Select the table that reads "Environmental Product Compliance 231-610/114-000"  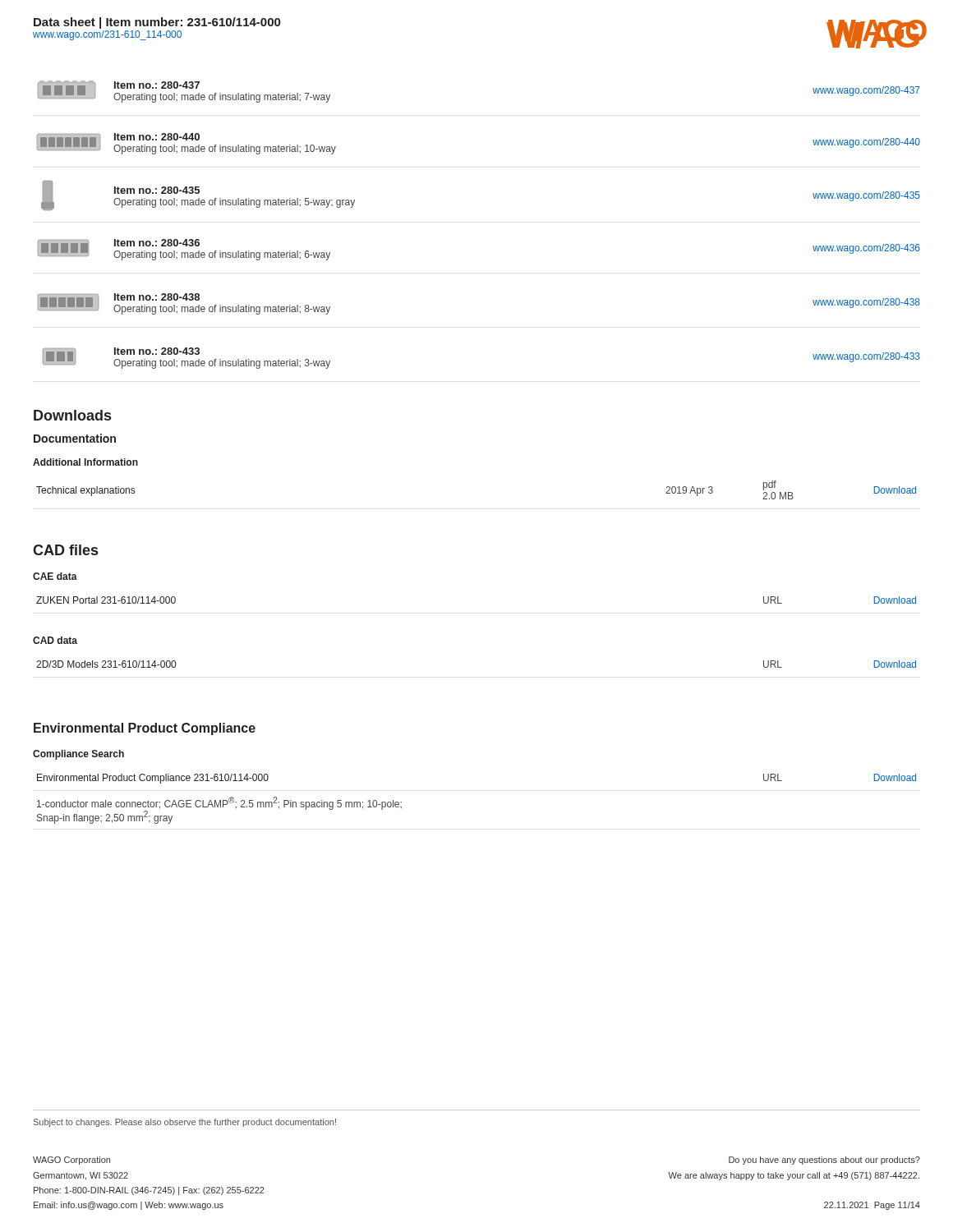476,797
